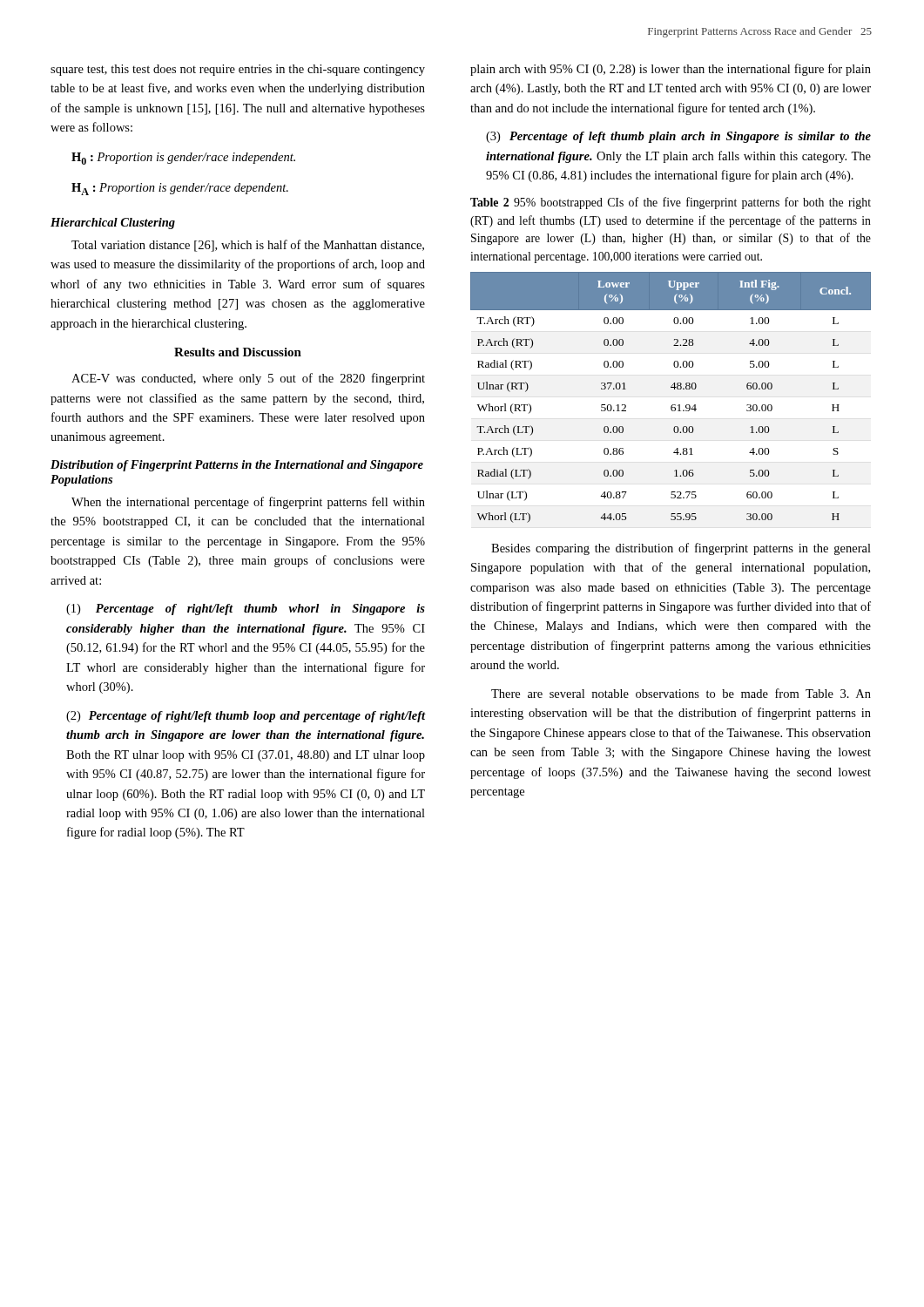
Task: Where does it say "Hierarchical Clustering"?
Action: point(113,222)
